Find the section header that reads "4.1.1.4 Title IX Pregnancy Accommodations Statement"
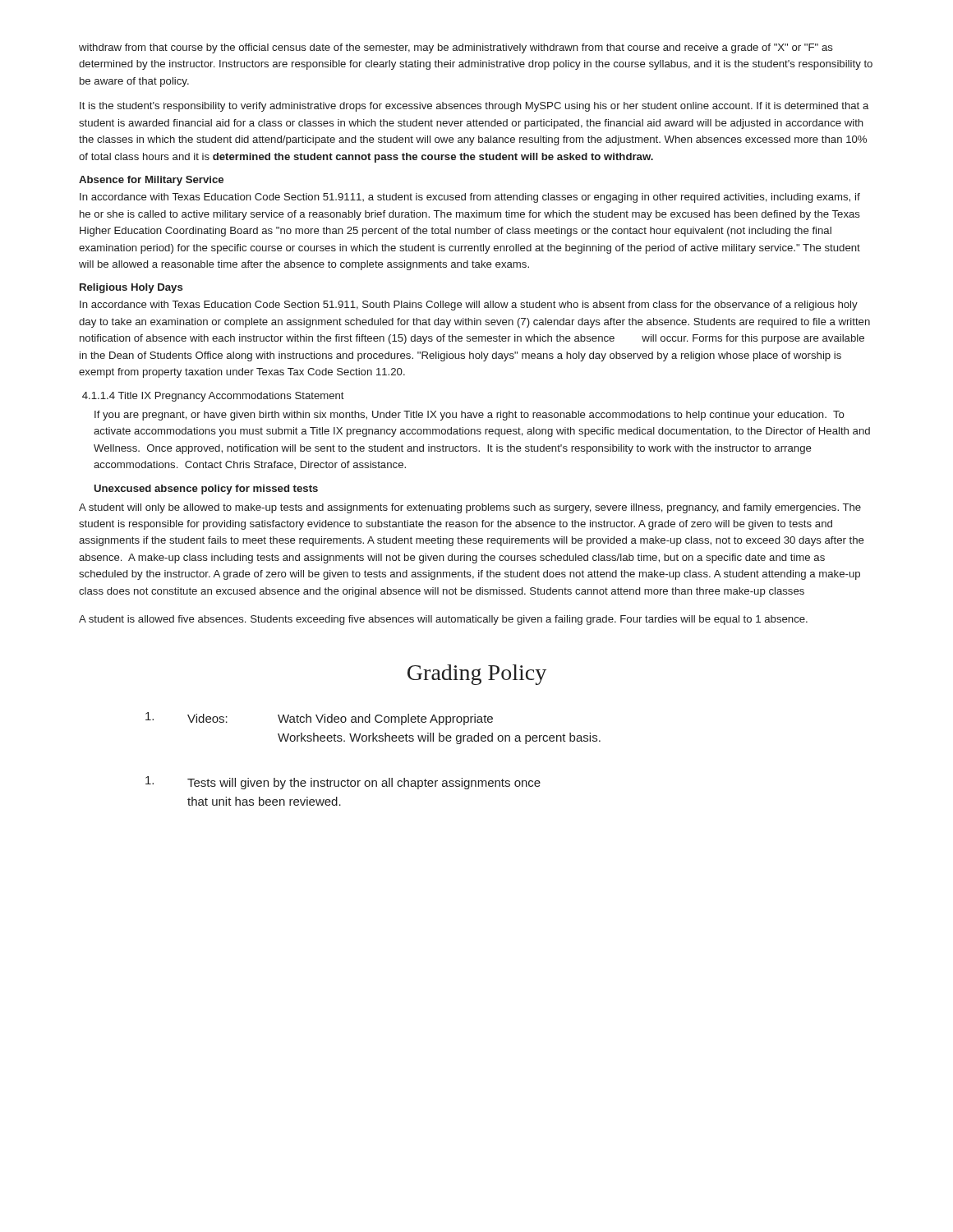953x1232 pixels. 211,395
